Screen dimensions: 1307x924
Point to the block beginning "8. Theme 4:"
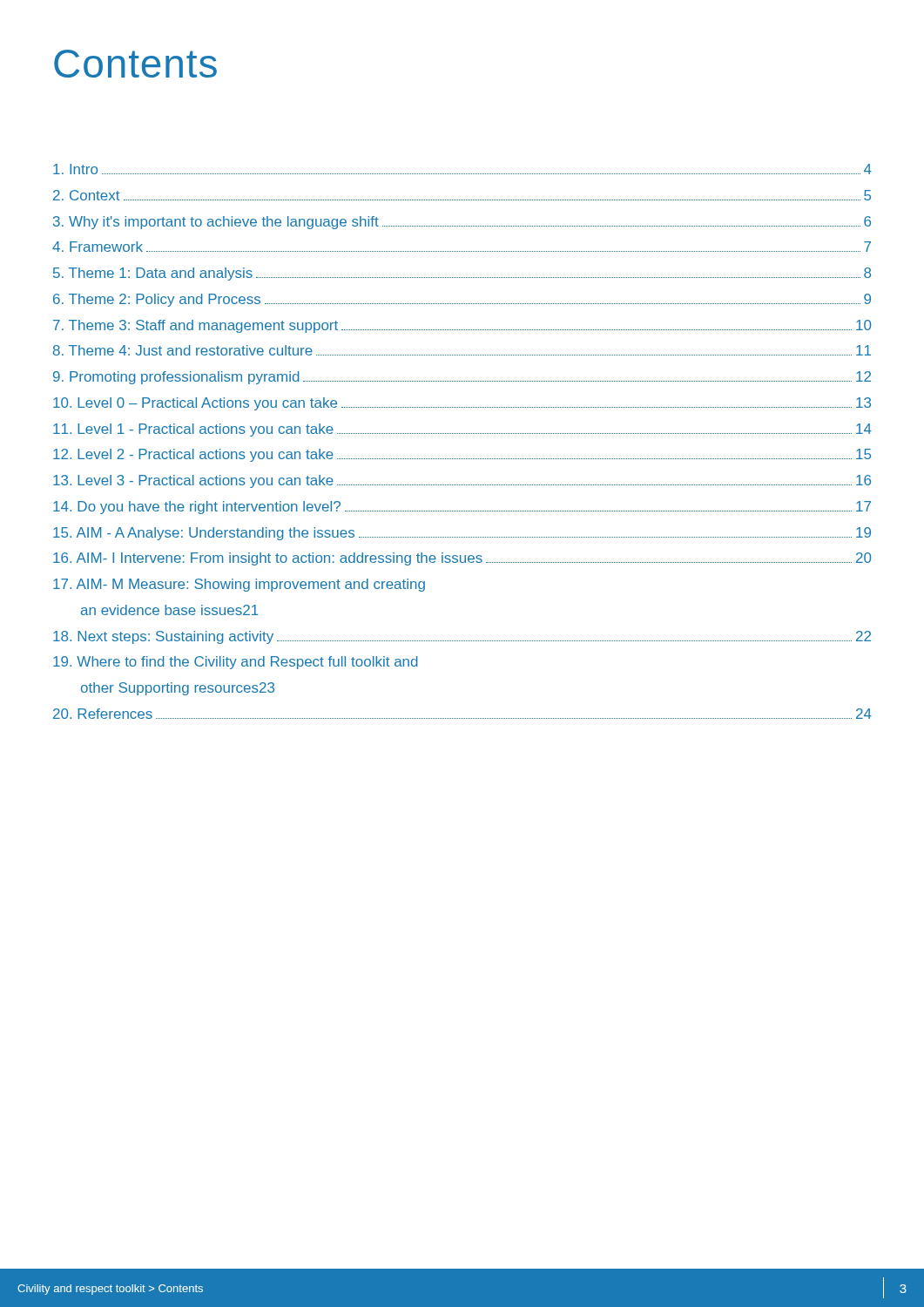462,351
